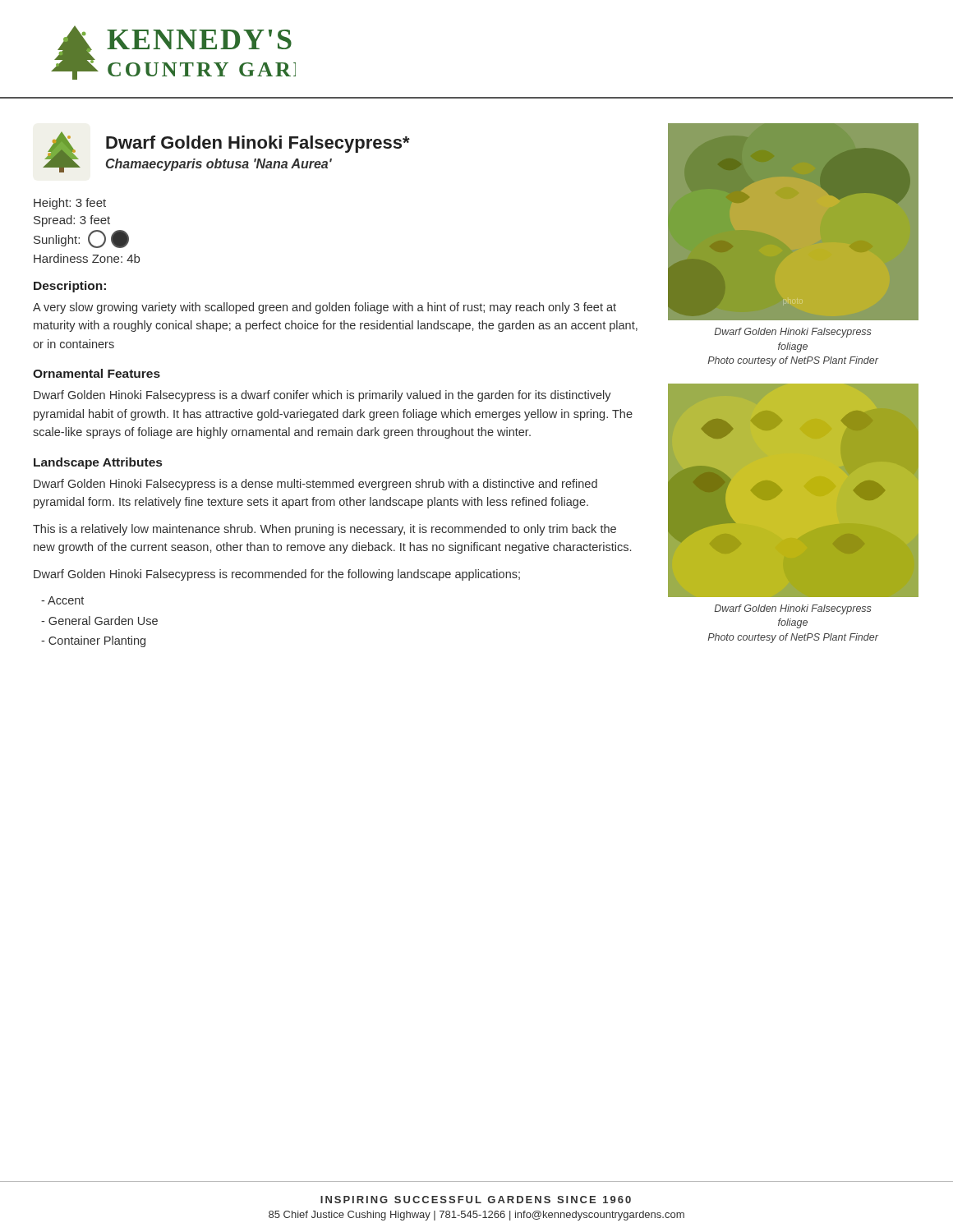Point to "Container Planting"
The image size is (953, 1232).
point(94,641)
